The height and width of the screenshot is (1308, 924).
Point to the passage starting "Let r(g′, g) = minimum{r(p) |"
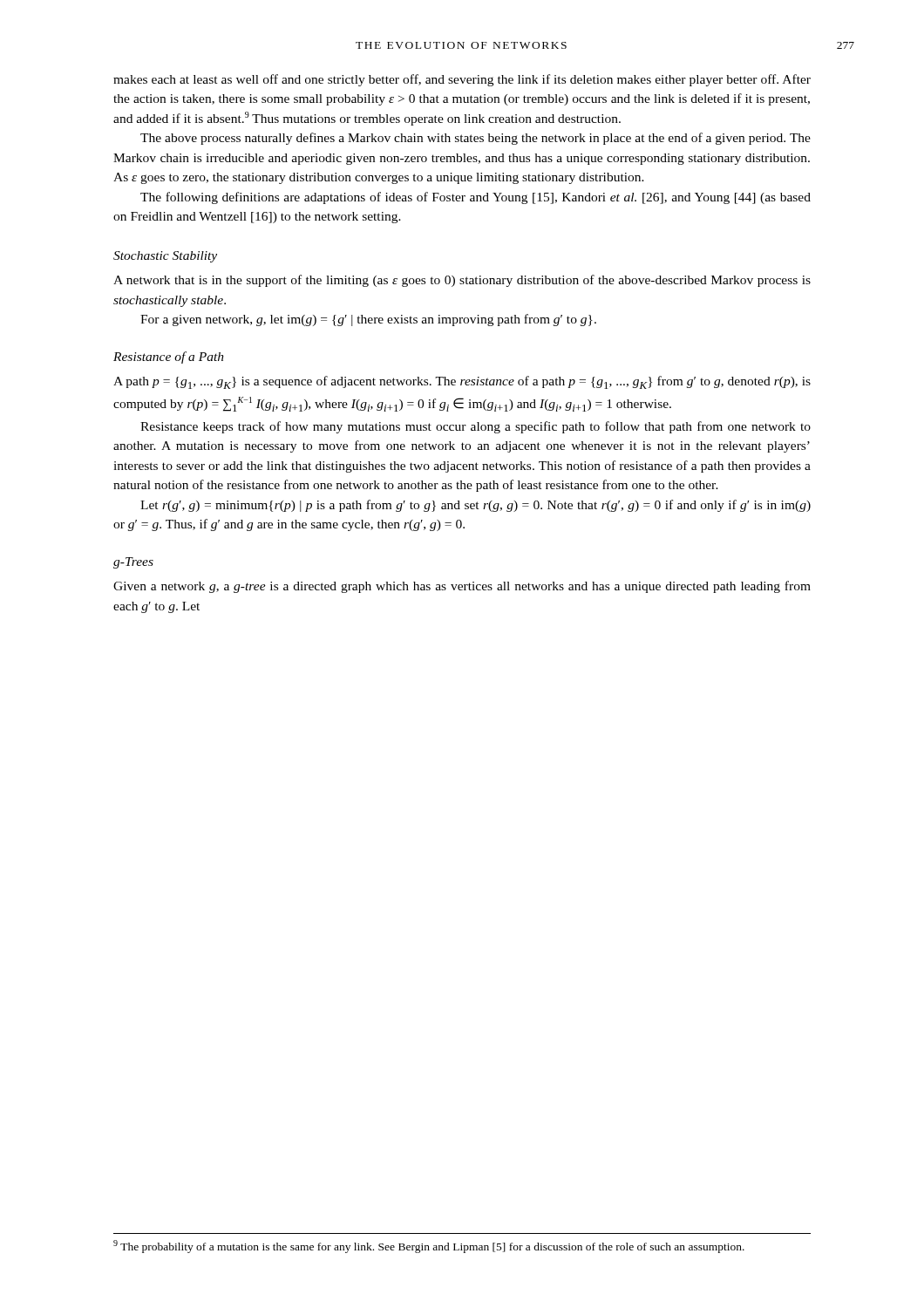point(462,515)
